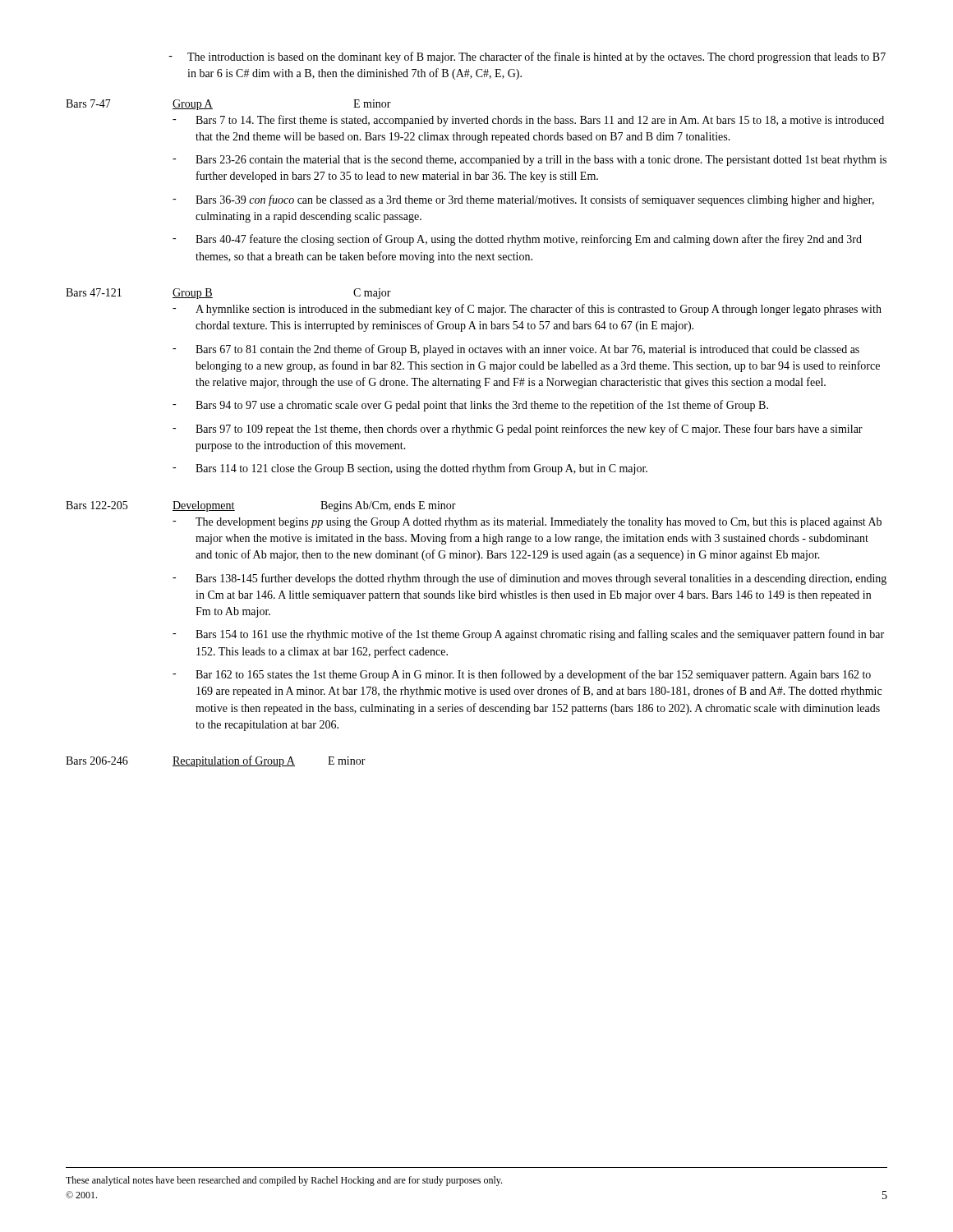This screenshot has height=1232, width=953.
Task: Locate the block of text that opens with "- The introduction"
Action: point(476,66)
